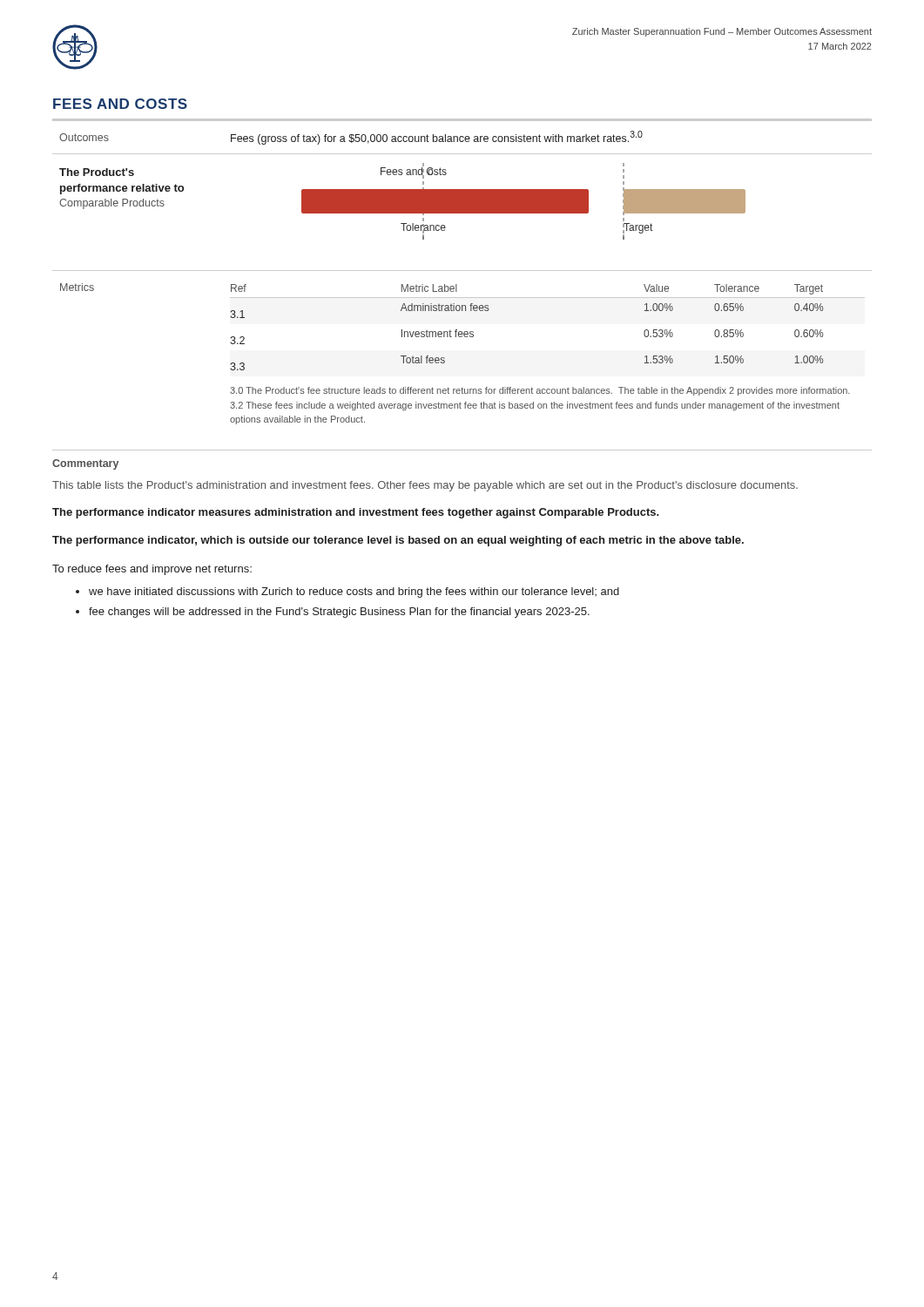Locate a infographic
924x1307 pixels.
tap(557, 212)
